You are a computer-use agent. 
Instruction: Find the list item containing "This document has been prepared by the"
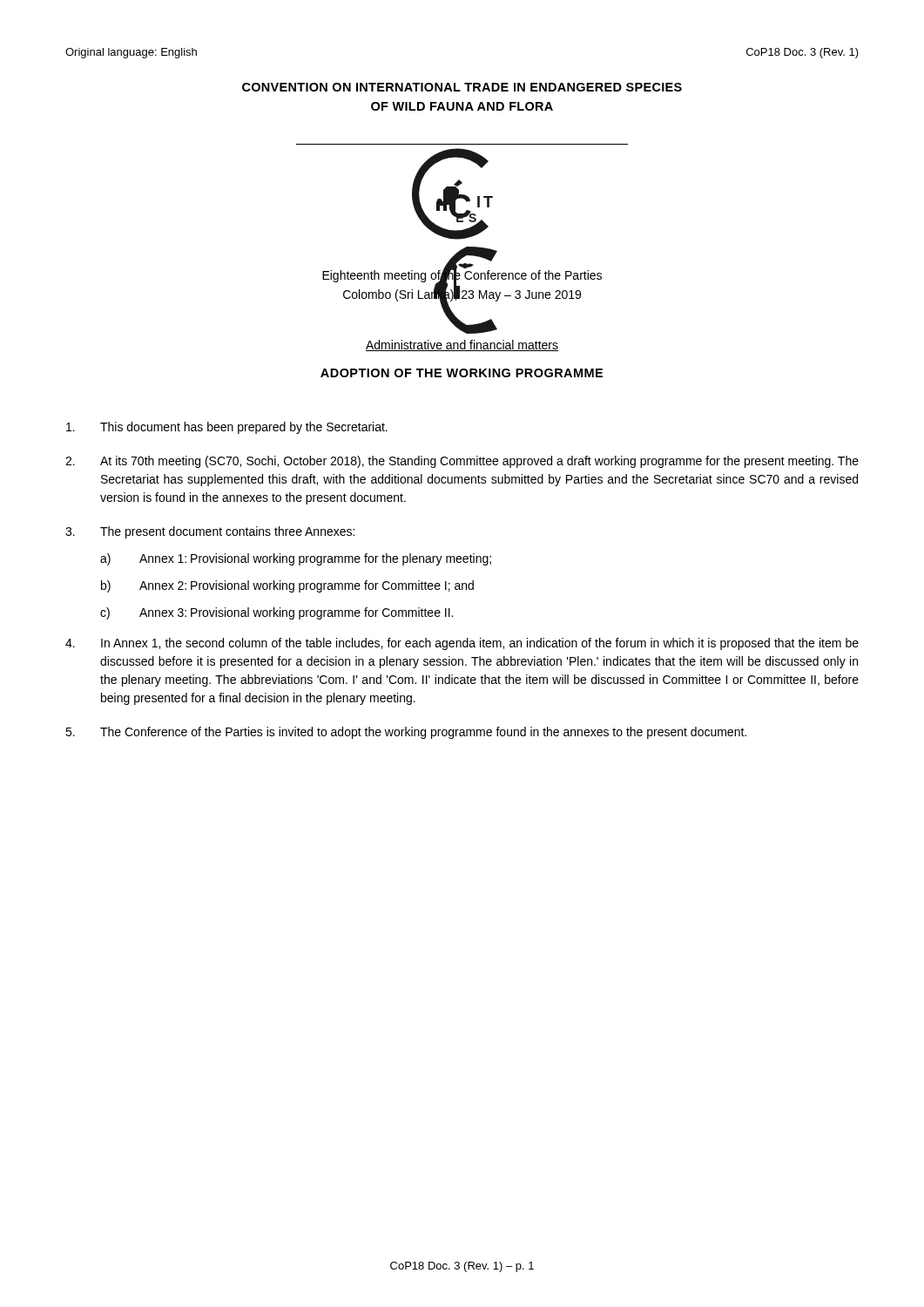point(227,428)
